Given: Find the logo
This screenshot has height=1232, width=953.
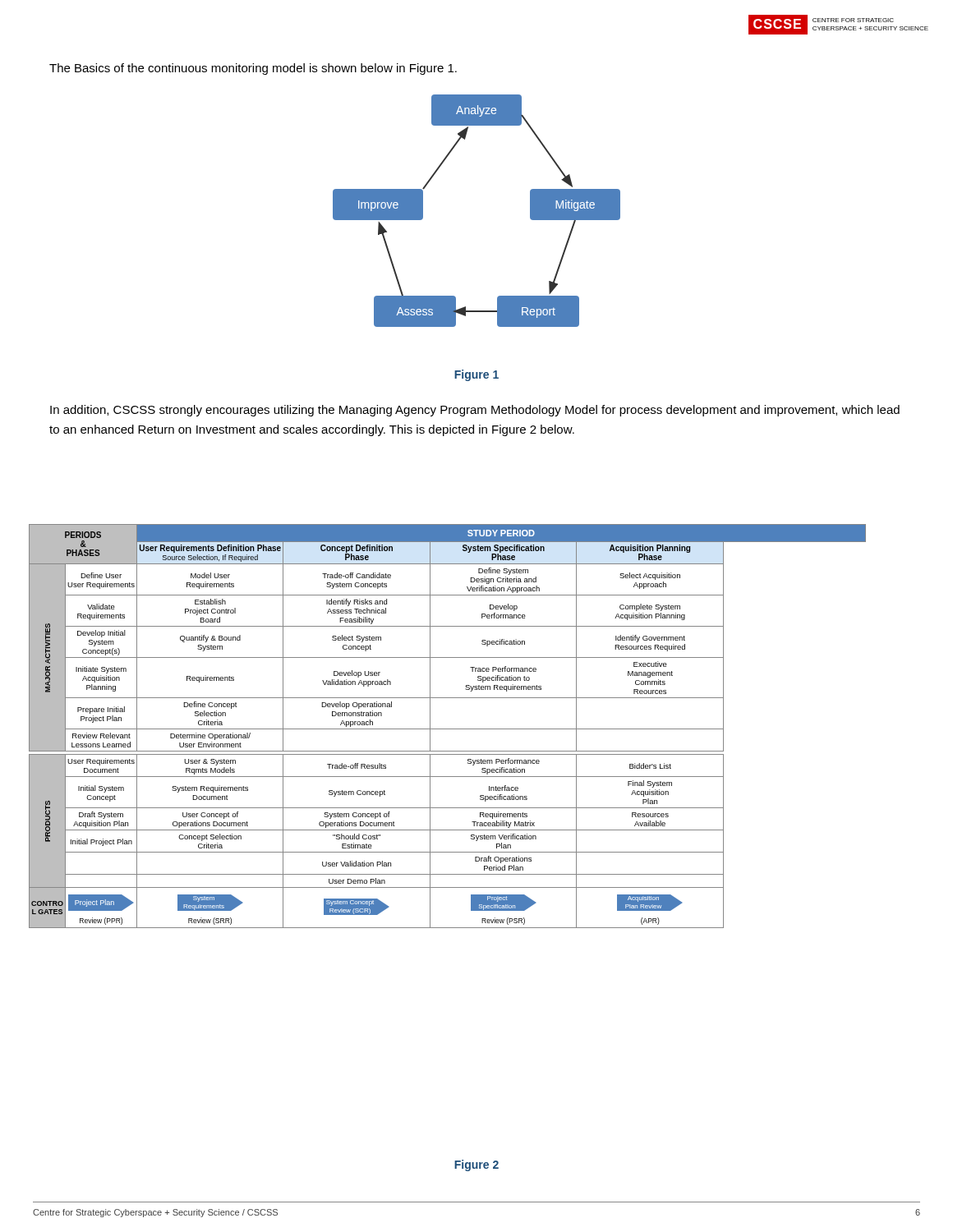Looking at the screenshot, I should (838, 25).
